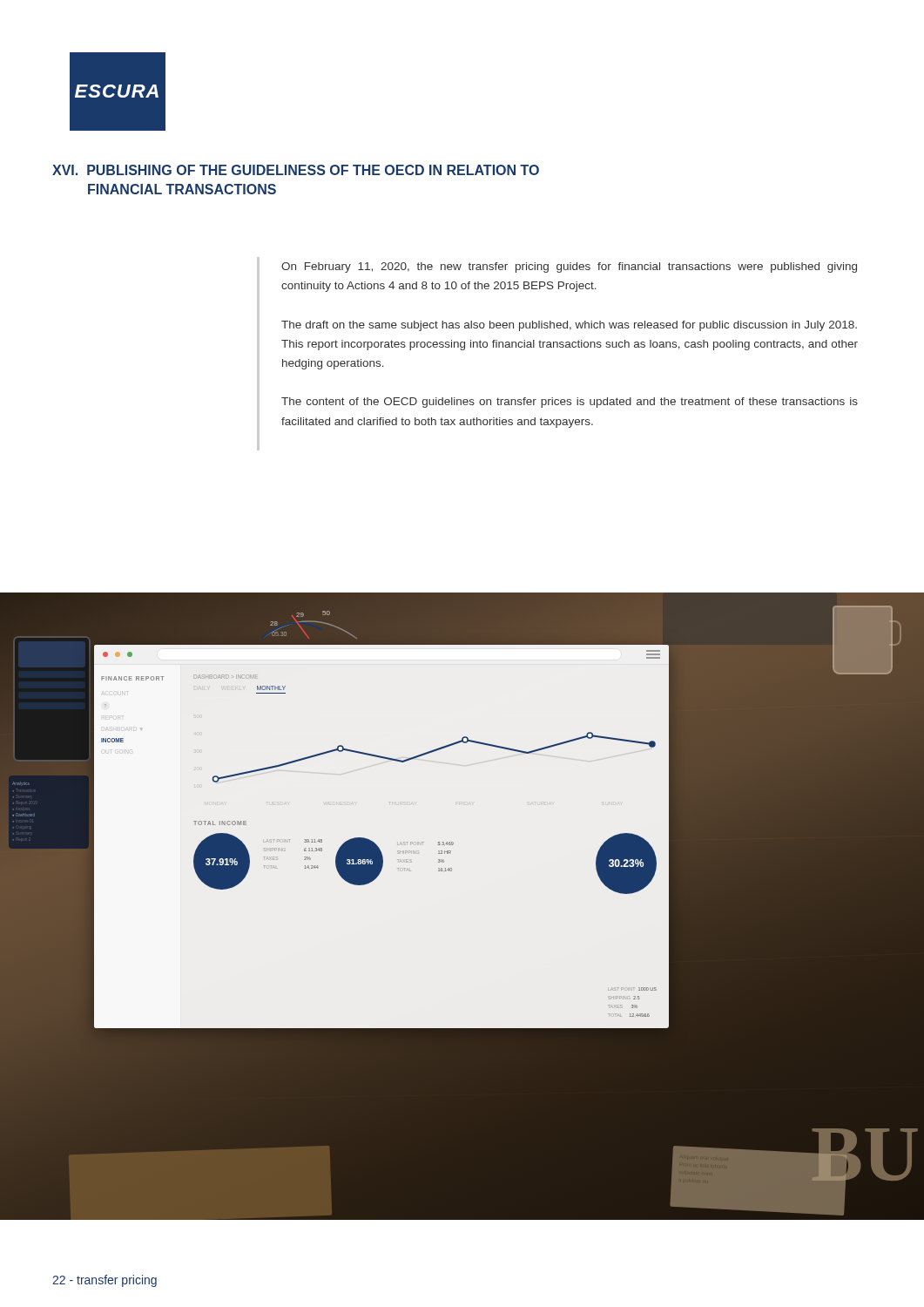This screenshot has width=924, height=1307.
Task: Click on the photo
Action: 462,906
